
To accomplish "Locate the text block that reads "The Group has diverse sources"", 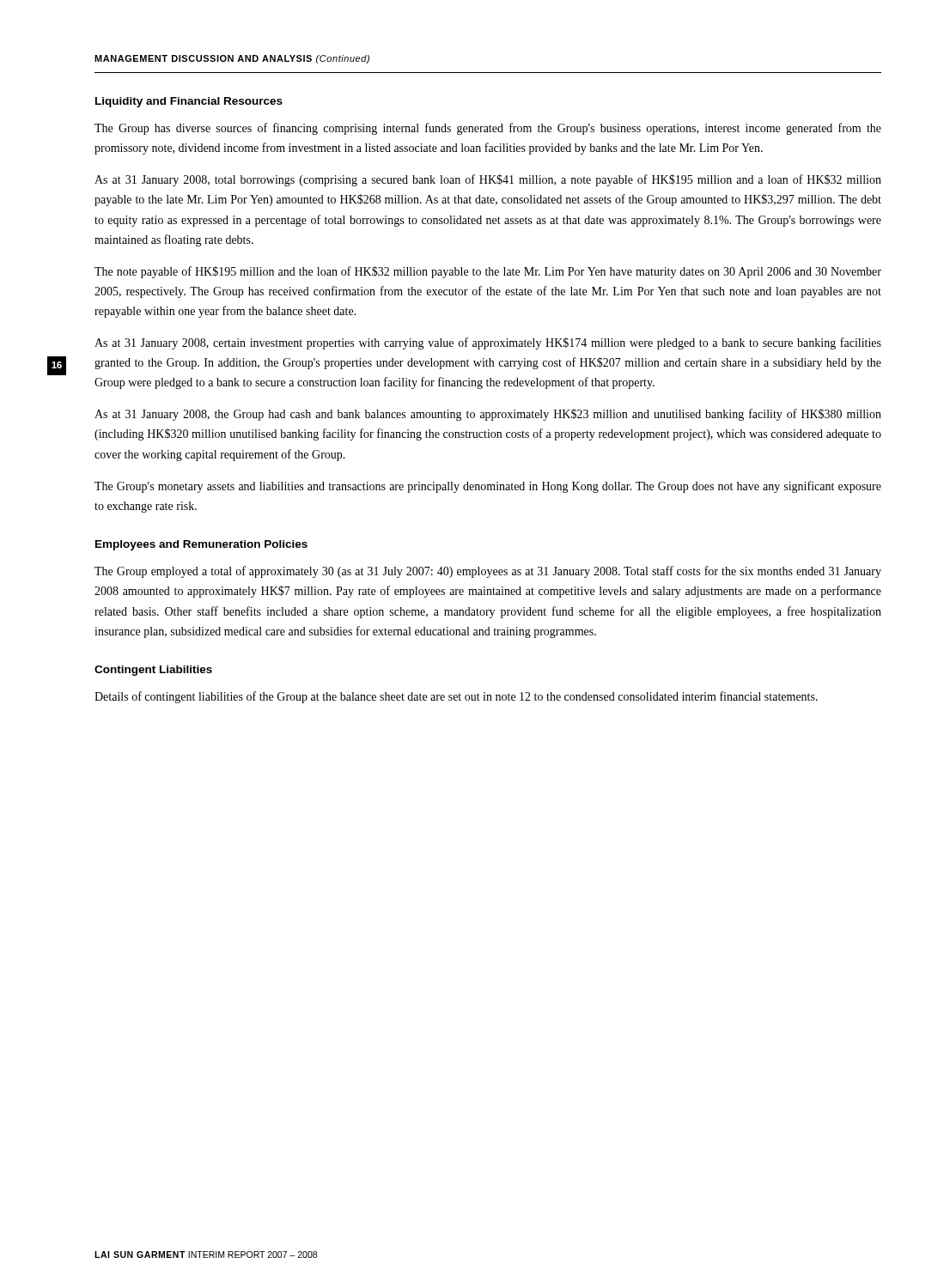I will 488,138.
